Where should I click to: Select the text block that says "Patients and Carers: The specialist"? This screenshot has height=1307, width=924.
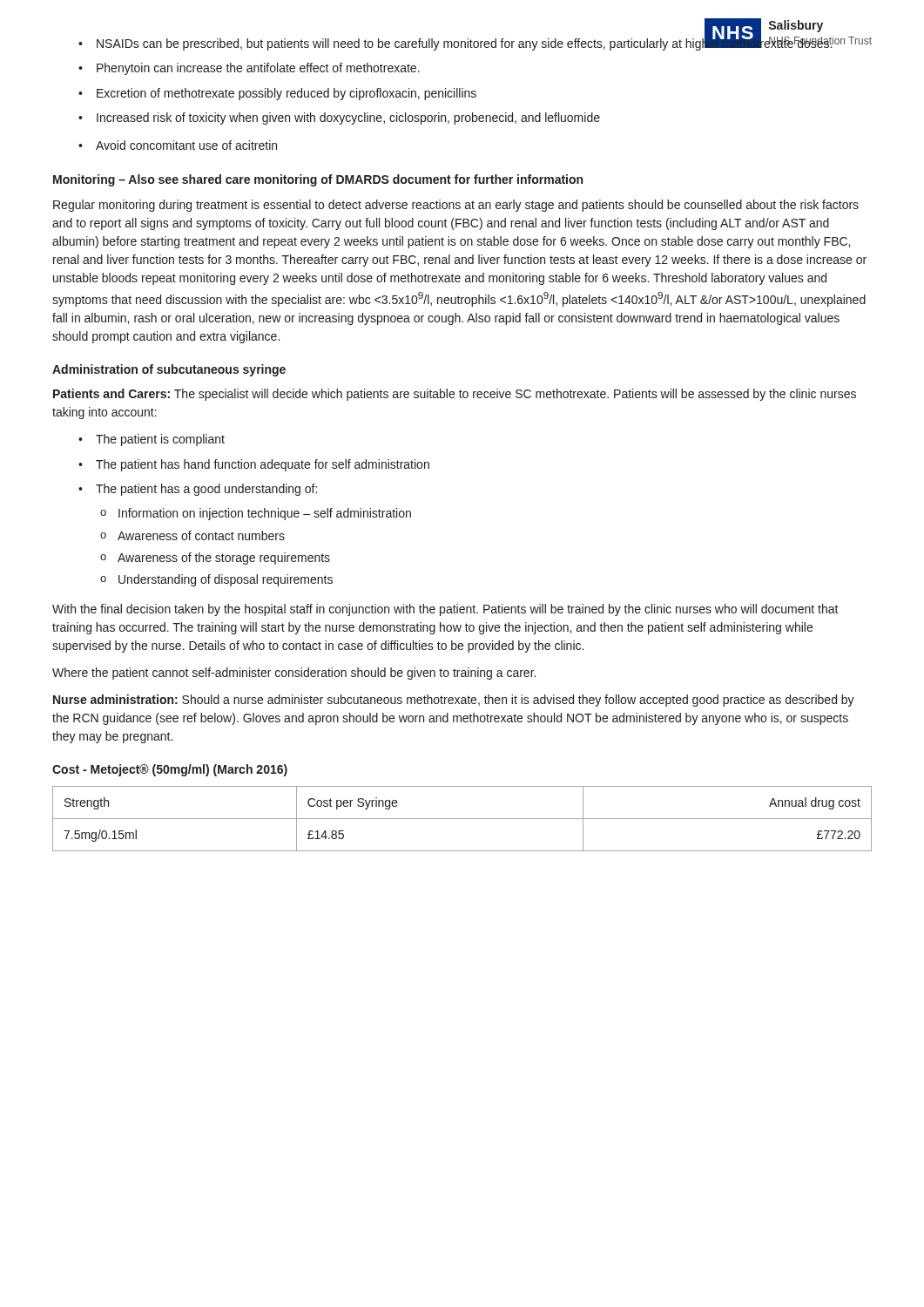(454, 403)
